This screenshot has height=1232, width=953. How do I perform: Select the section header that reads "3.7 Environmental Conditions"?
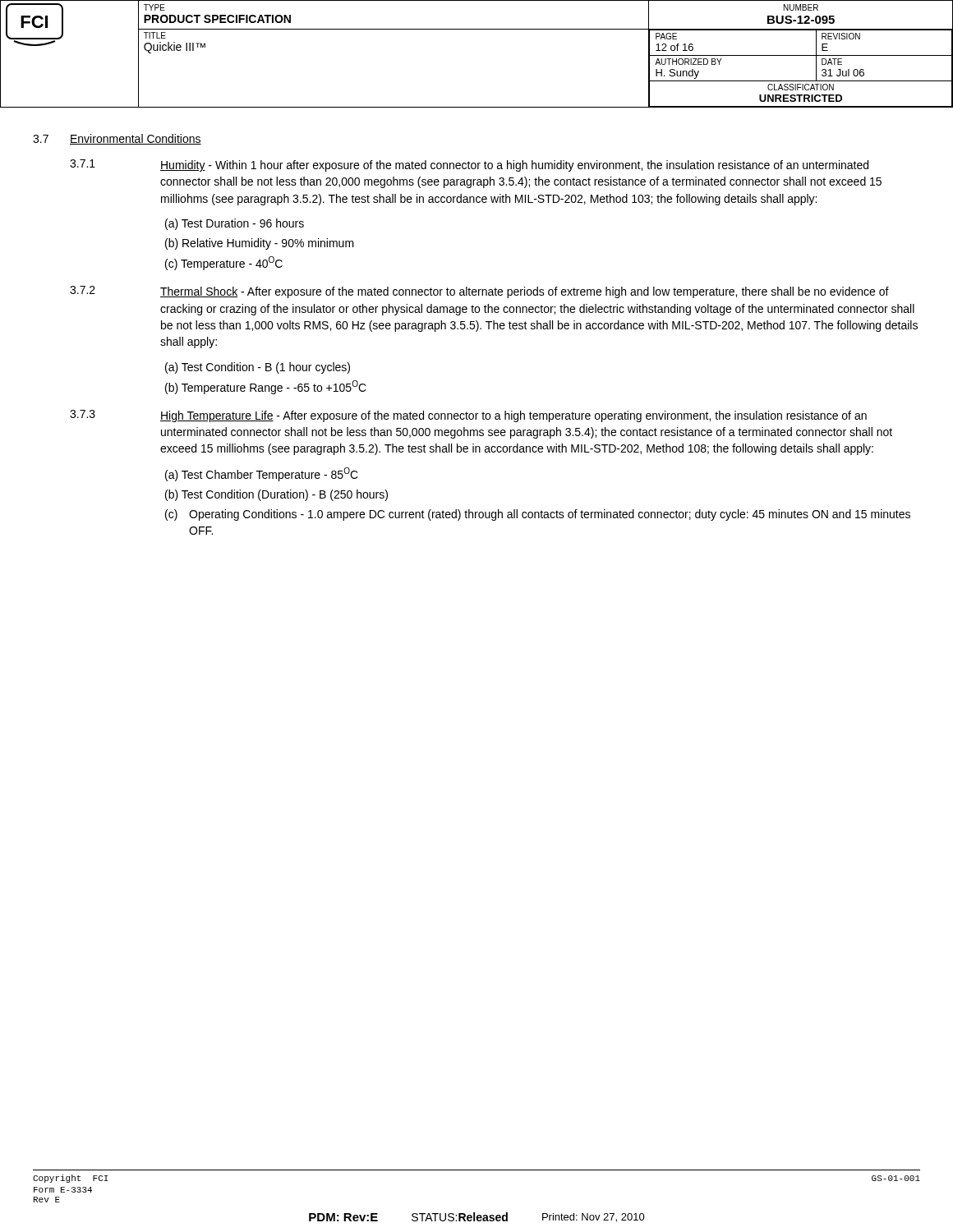click(x=117, y=139)
